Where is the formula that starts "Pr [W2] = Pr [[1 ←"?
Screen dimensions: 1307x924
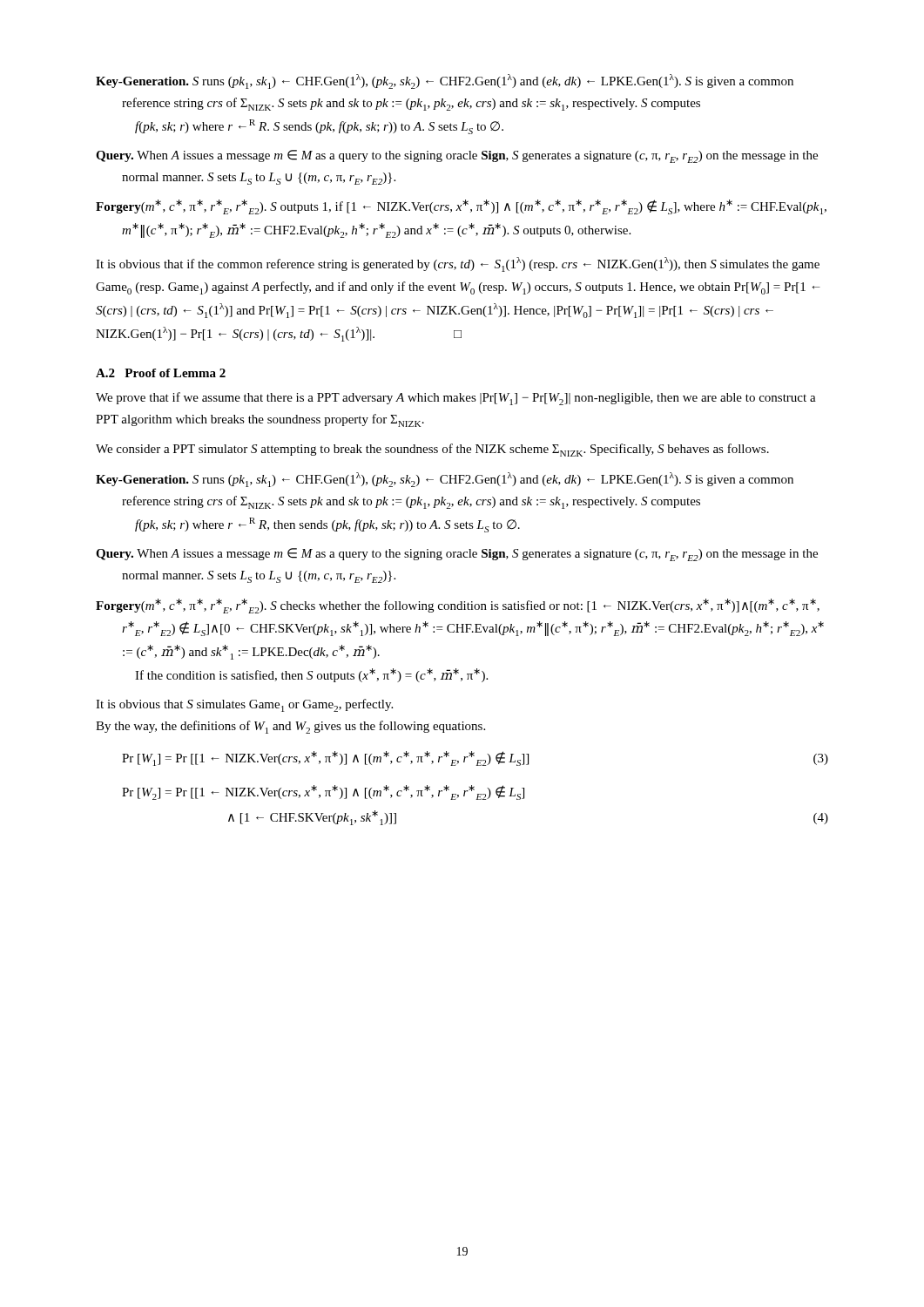475,805
